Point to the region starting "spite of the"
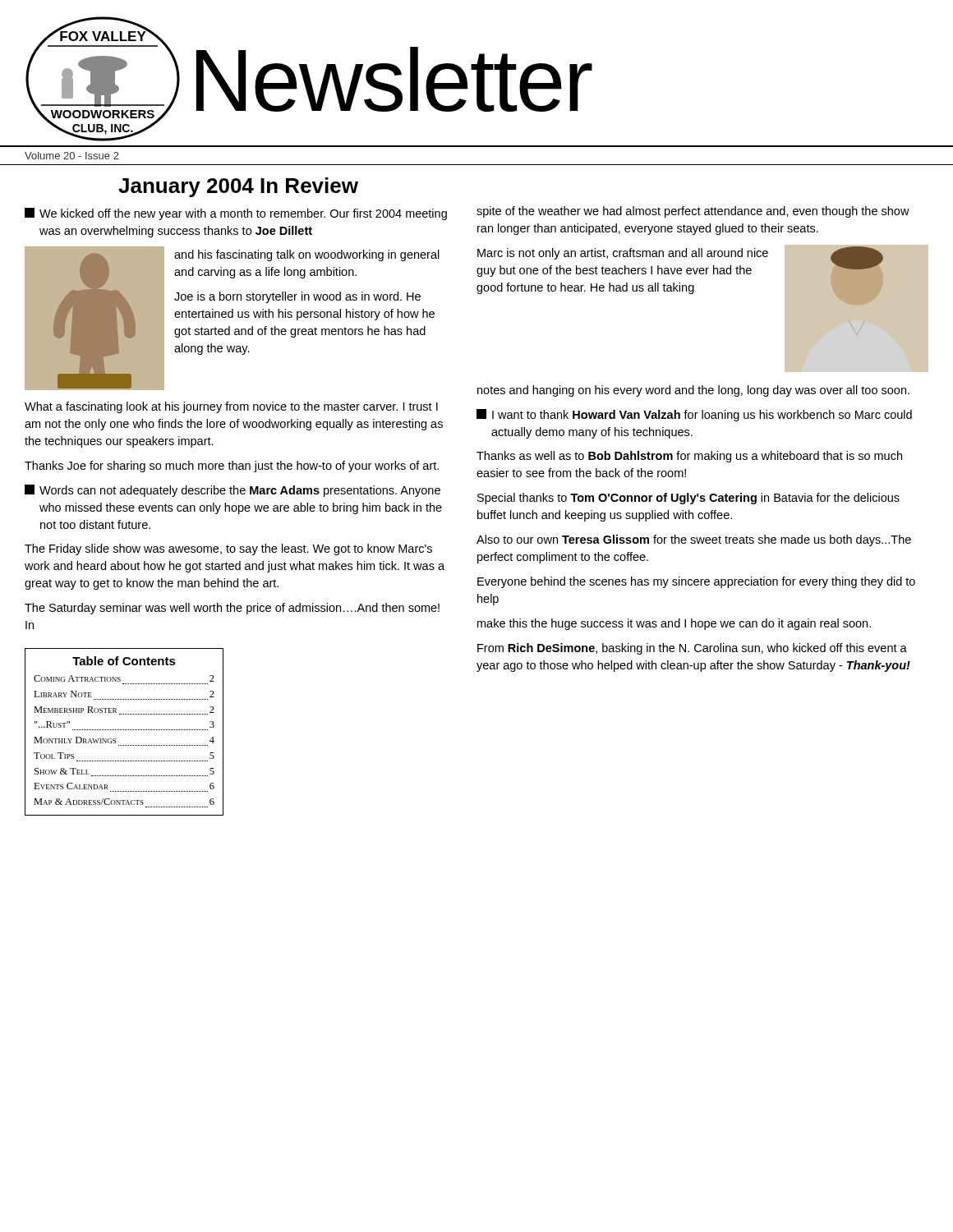The width and height of the screenshot is (953, 1232). click(693, 220)
